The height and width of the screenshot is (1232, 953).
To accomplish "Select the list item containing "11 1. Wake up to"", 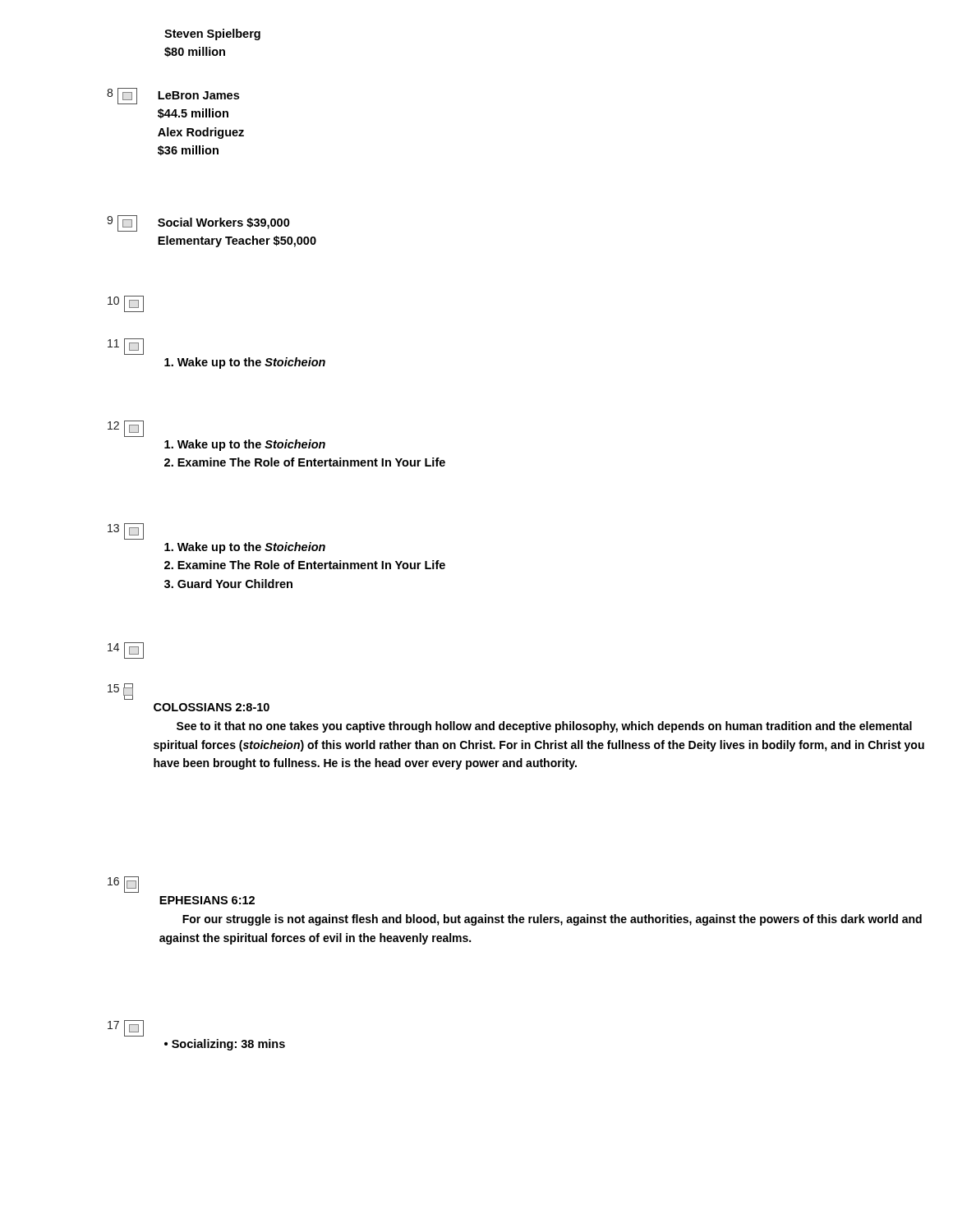I will pos(216,354).
